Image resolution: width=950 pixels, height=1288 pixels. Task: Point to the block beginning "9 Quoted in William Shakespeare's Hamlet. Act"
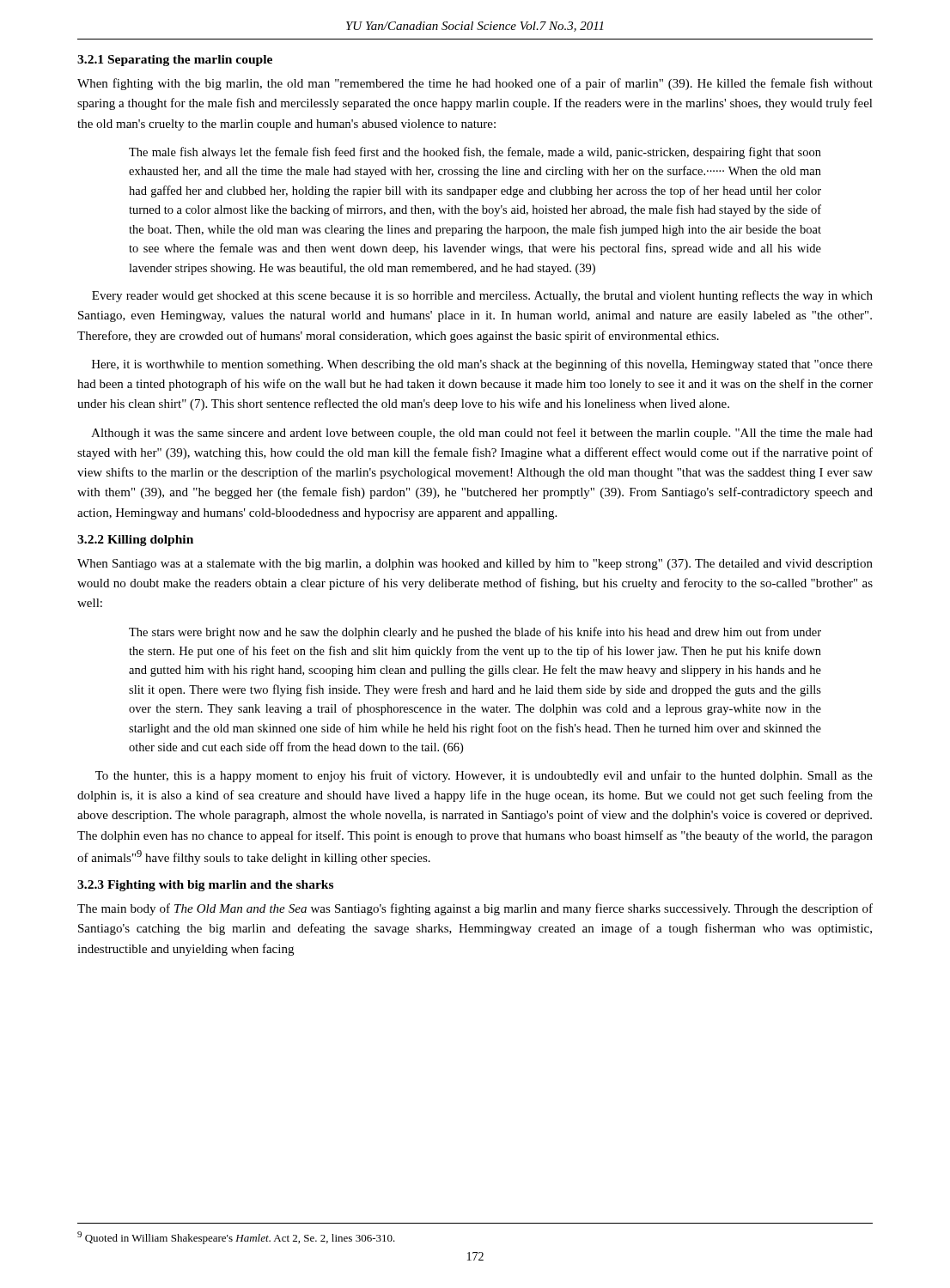[x=236, y=1237]
